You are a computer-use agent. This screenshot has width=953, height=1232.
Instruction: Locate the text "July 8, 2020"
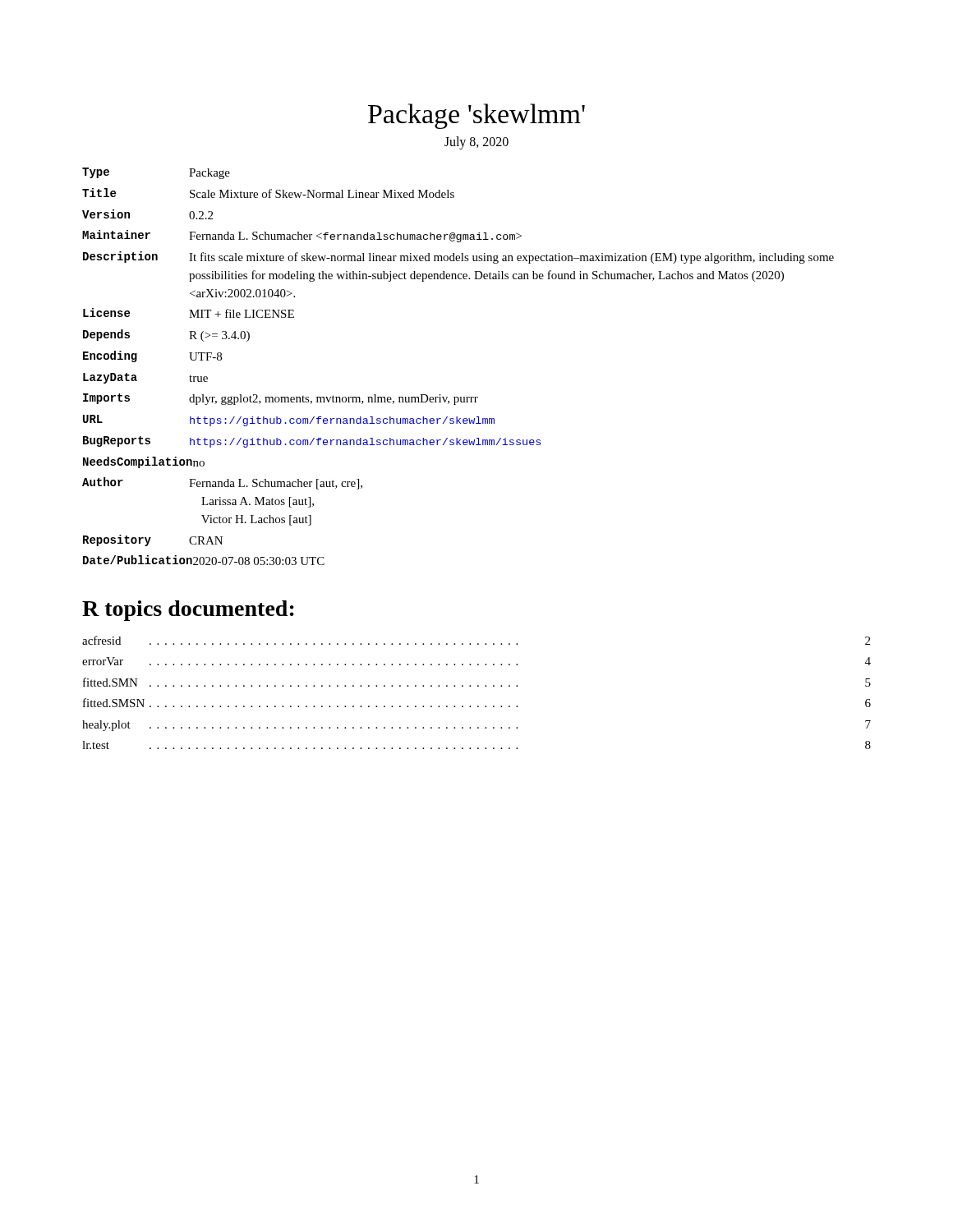click(476, 142)
